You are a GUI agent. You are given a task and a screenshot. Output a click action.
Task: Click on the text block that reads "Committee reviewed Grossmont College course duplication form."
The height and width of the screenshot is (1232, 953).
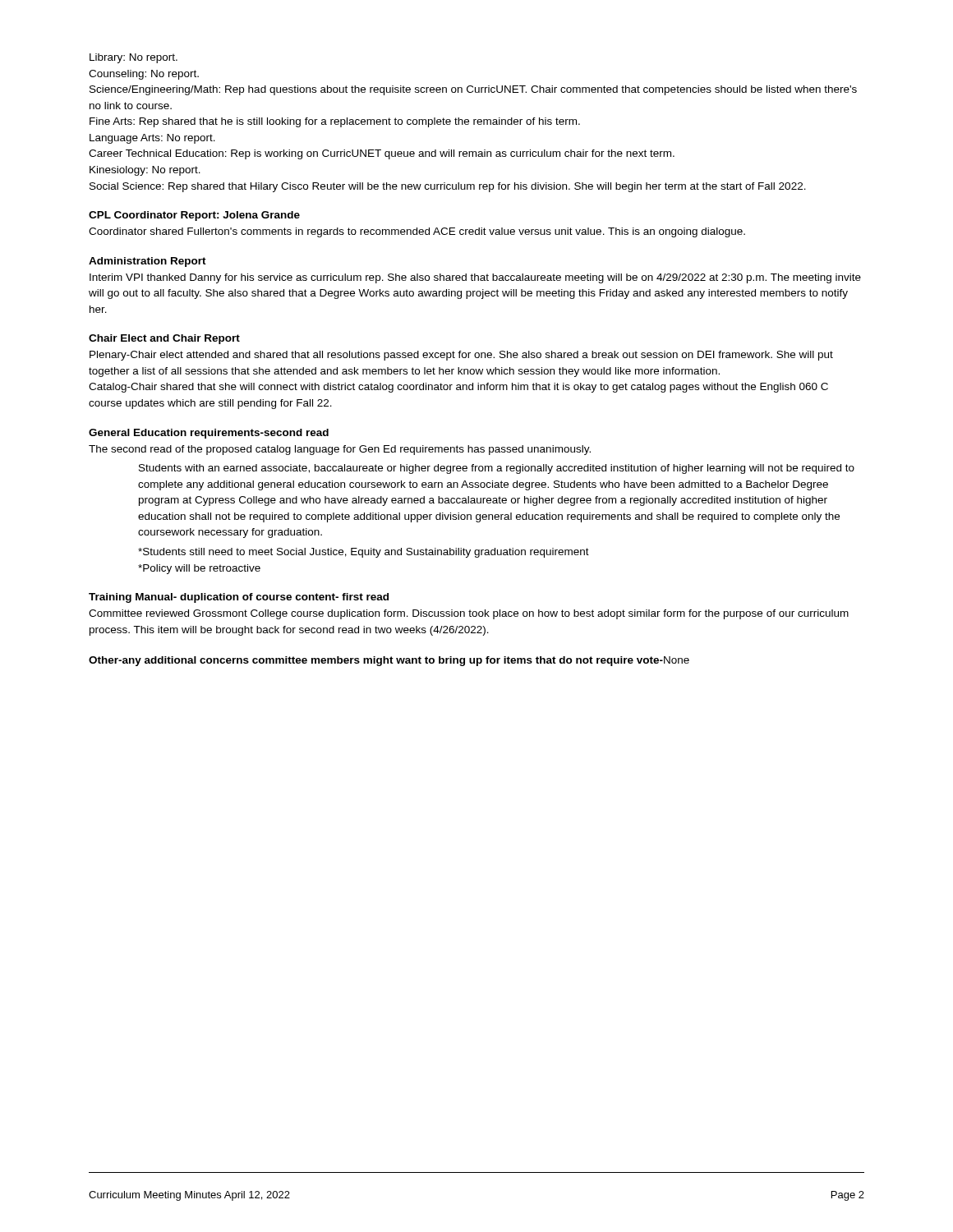click(x=469, y=621)
